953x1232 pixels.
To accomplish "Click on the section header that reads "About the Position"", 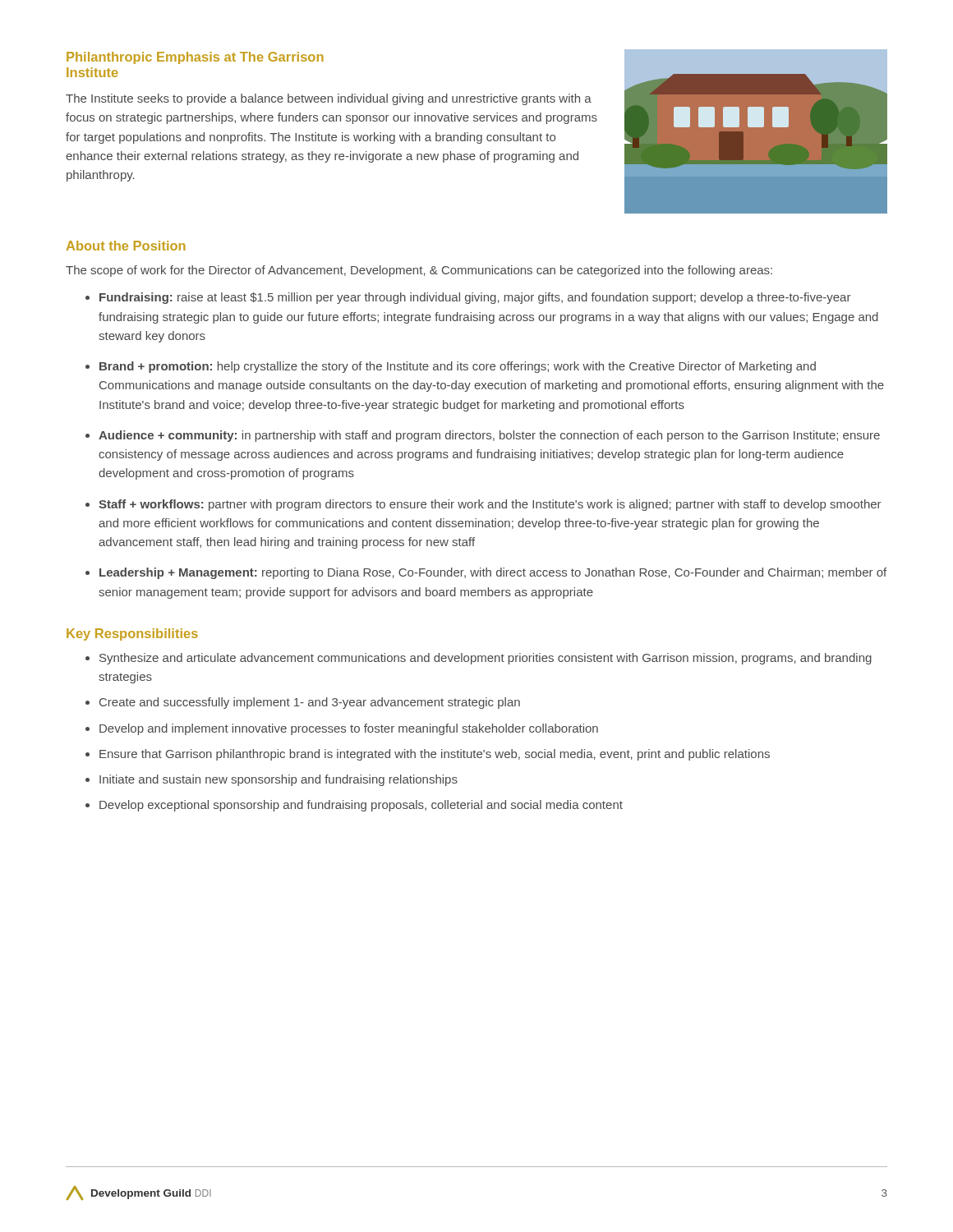I will pos(126,246).
